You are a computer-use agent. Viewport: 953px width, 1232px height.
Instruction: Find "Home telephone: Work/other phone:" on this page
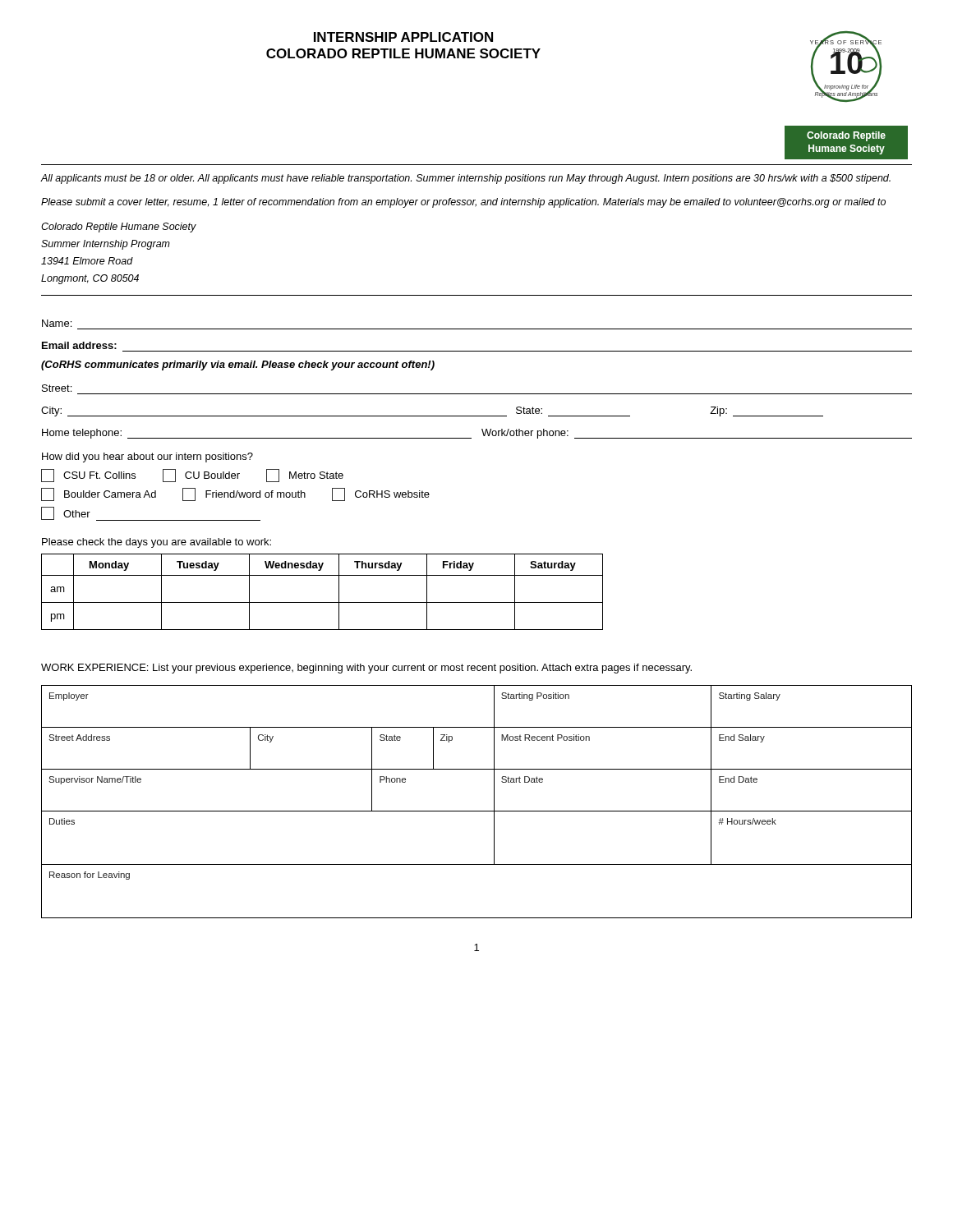click(x=476, y=431)
